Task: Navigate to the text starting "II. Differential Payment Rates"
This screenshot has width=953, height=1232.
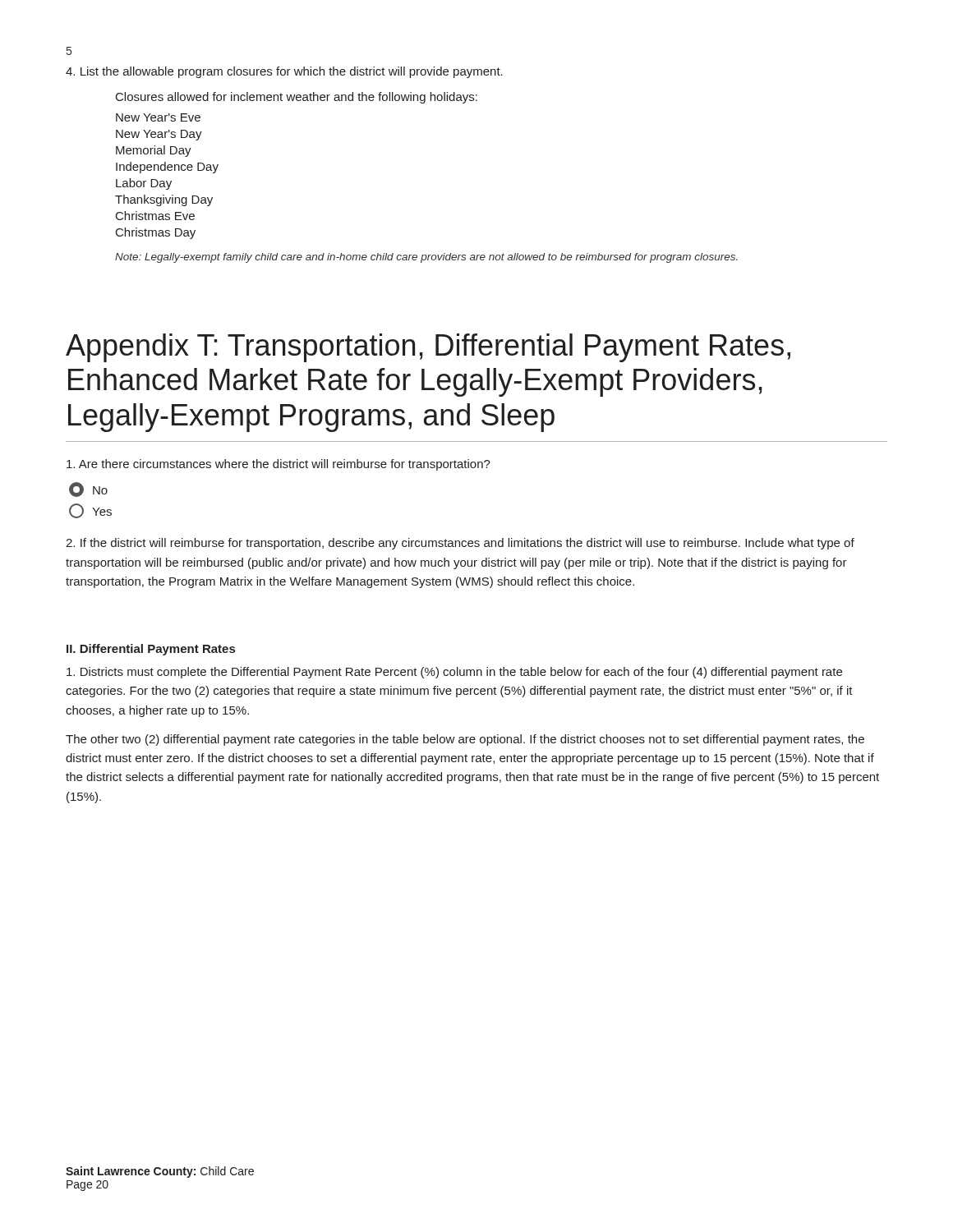Action: pos(151,649)
